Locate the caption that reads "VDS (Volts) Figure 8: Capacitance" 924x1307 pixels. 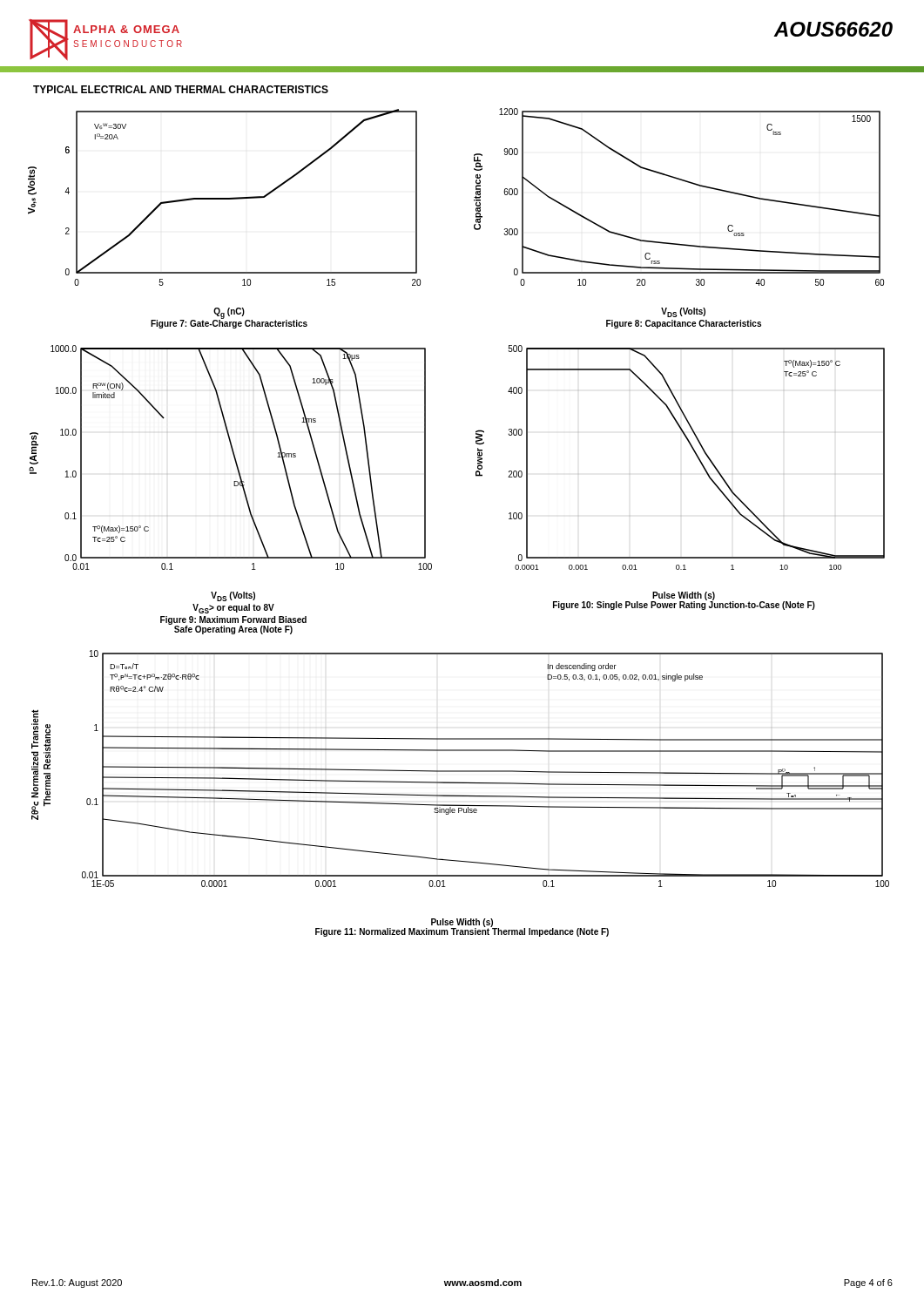684,318
